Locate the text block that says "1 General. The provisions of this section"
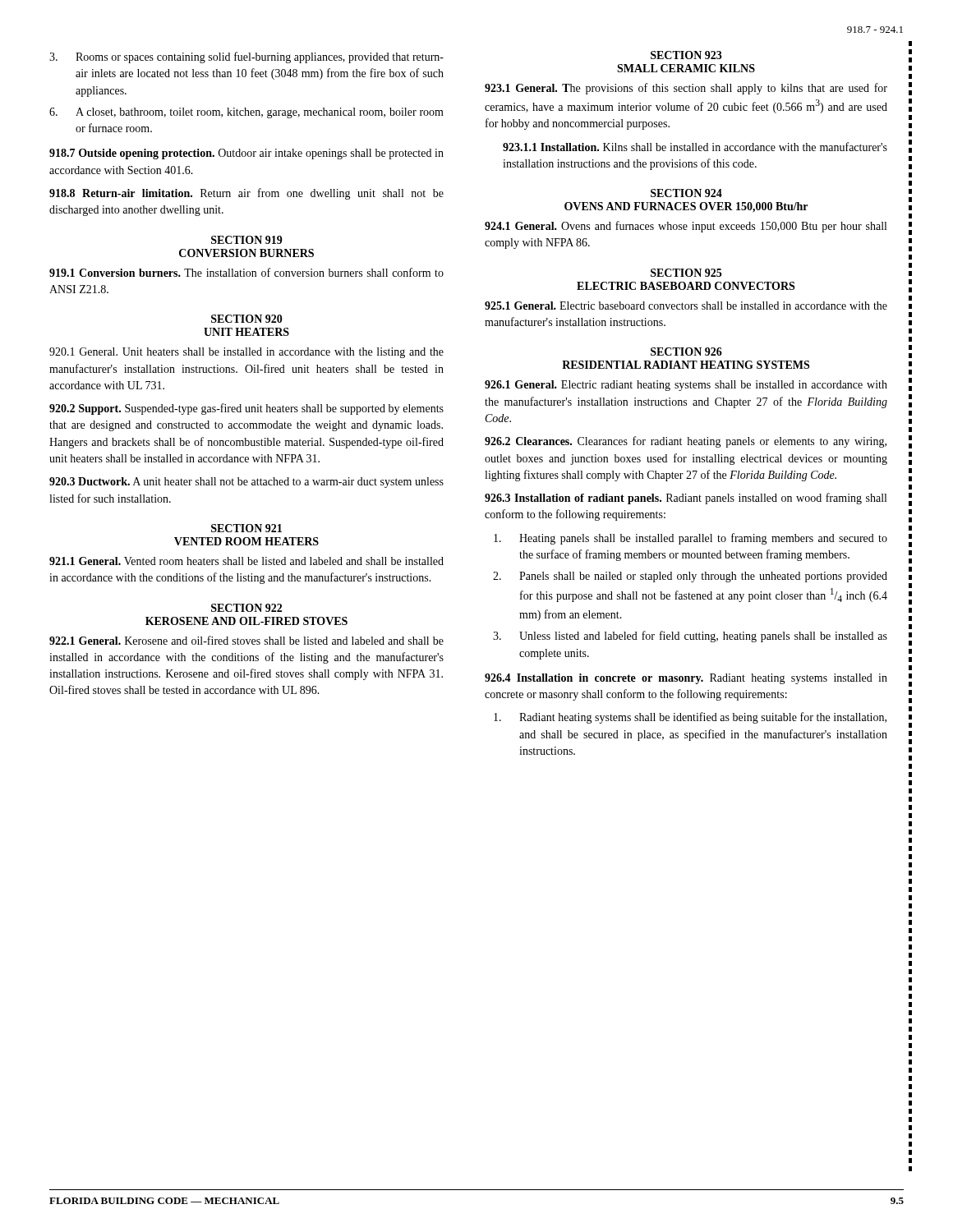 click(x=686, y=106)
